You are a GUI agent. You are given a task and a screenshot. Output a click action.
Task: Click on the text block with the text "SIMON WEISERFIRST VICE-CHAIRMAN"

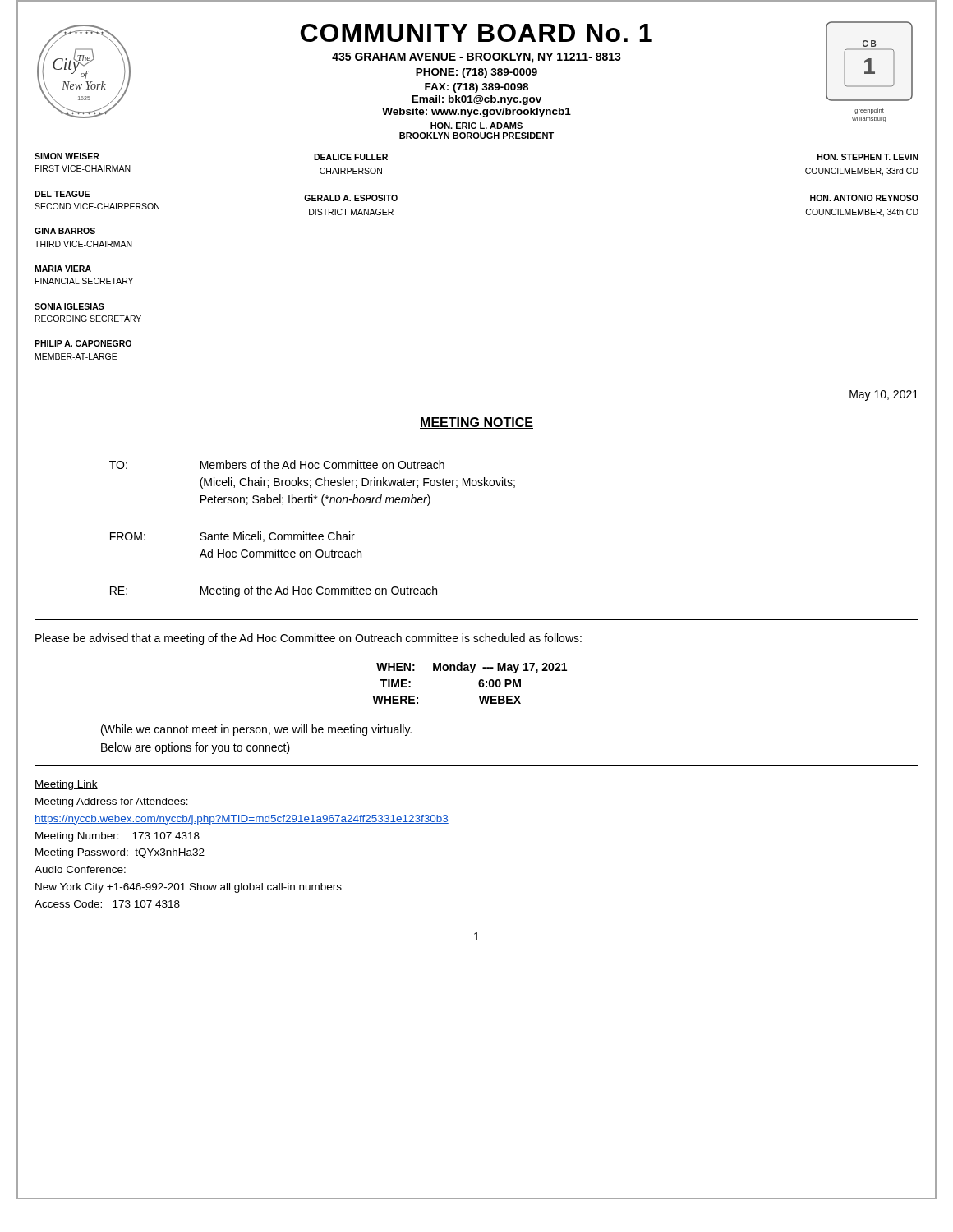coord(98,257)
